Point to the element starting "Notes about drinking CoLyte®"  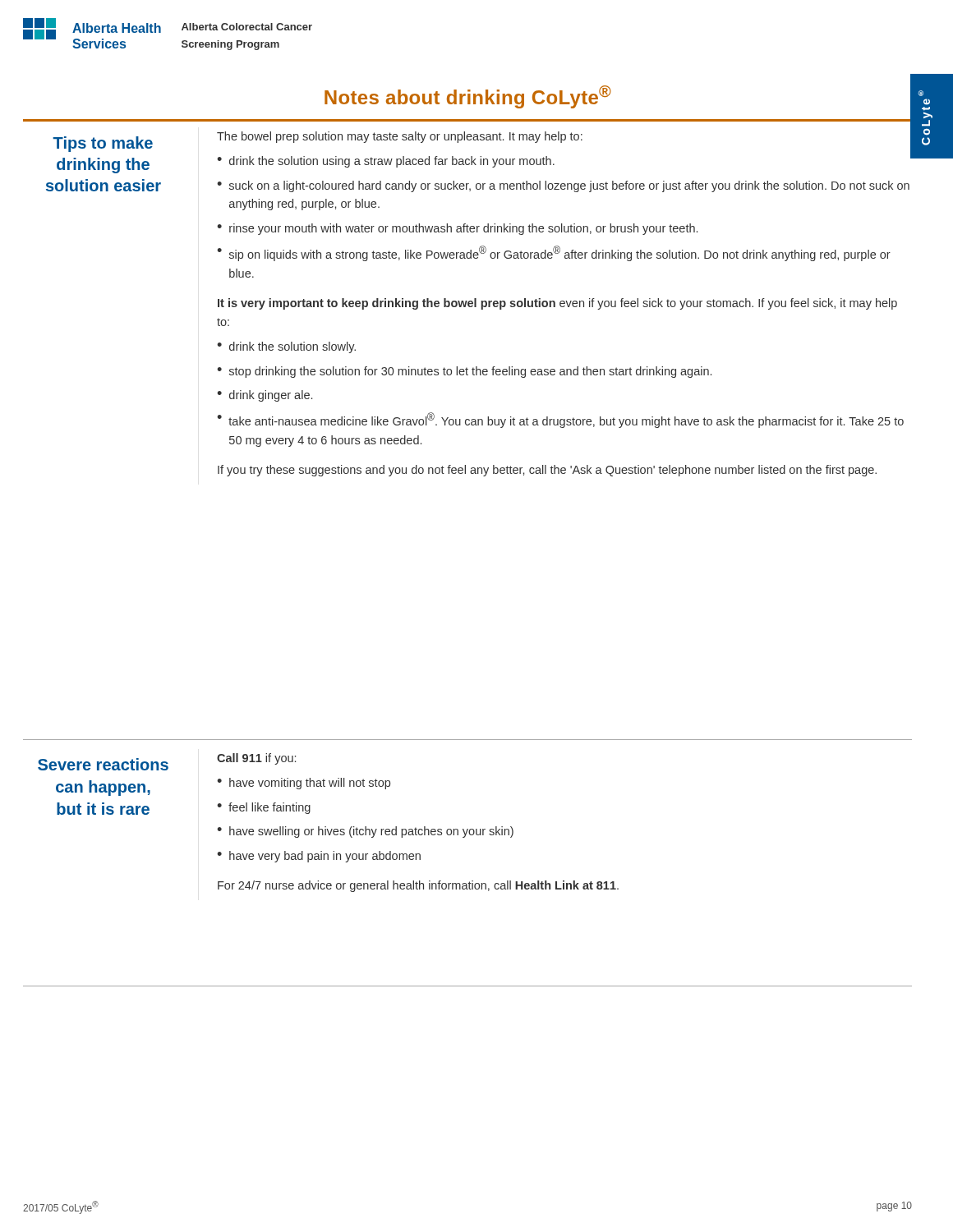467,95
